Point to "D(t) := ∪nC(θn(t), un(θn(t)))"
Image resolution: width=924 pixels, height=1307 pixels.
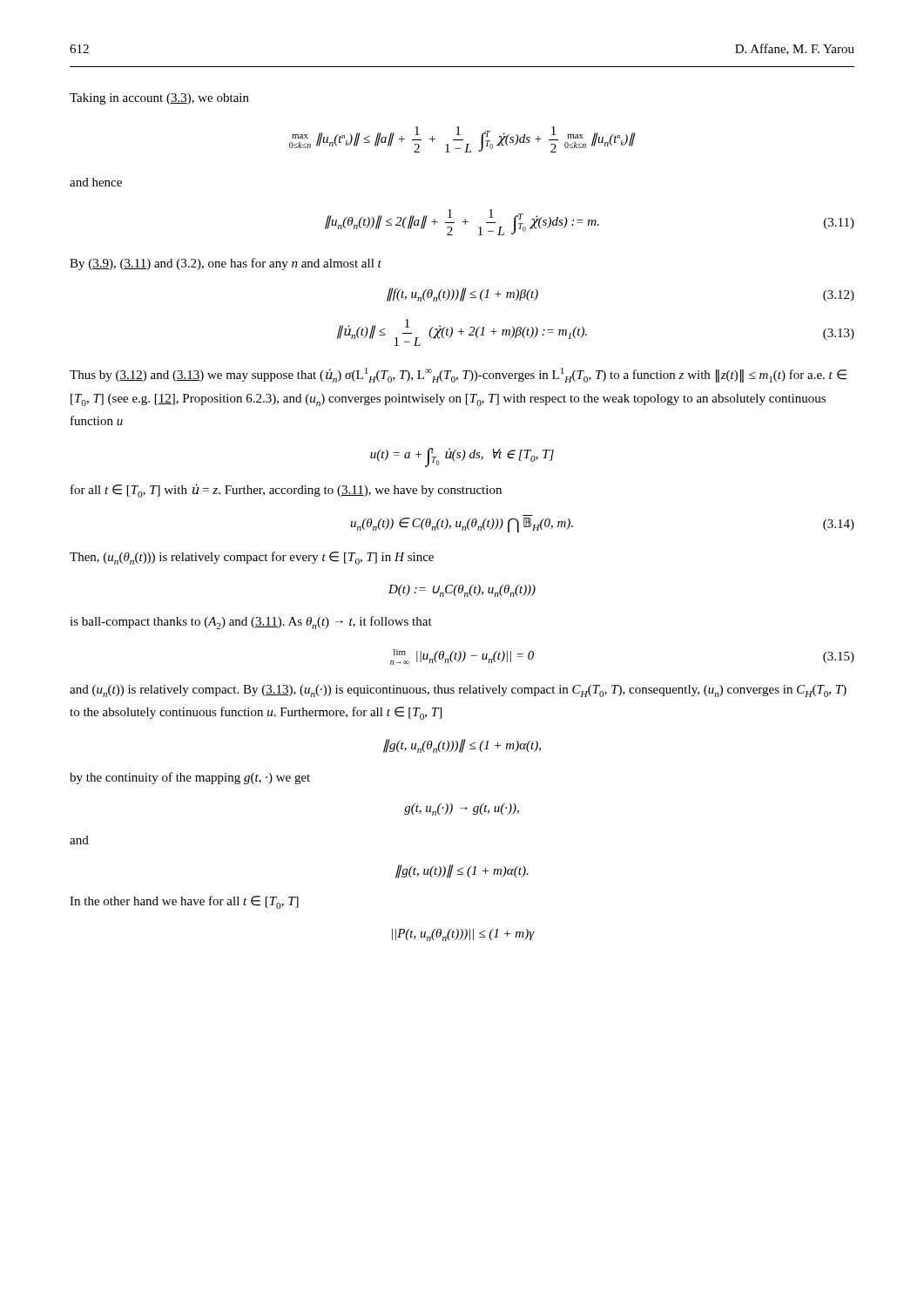(462, 590)
